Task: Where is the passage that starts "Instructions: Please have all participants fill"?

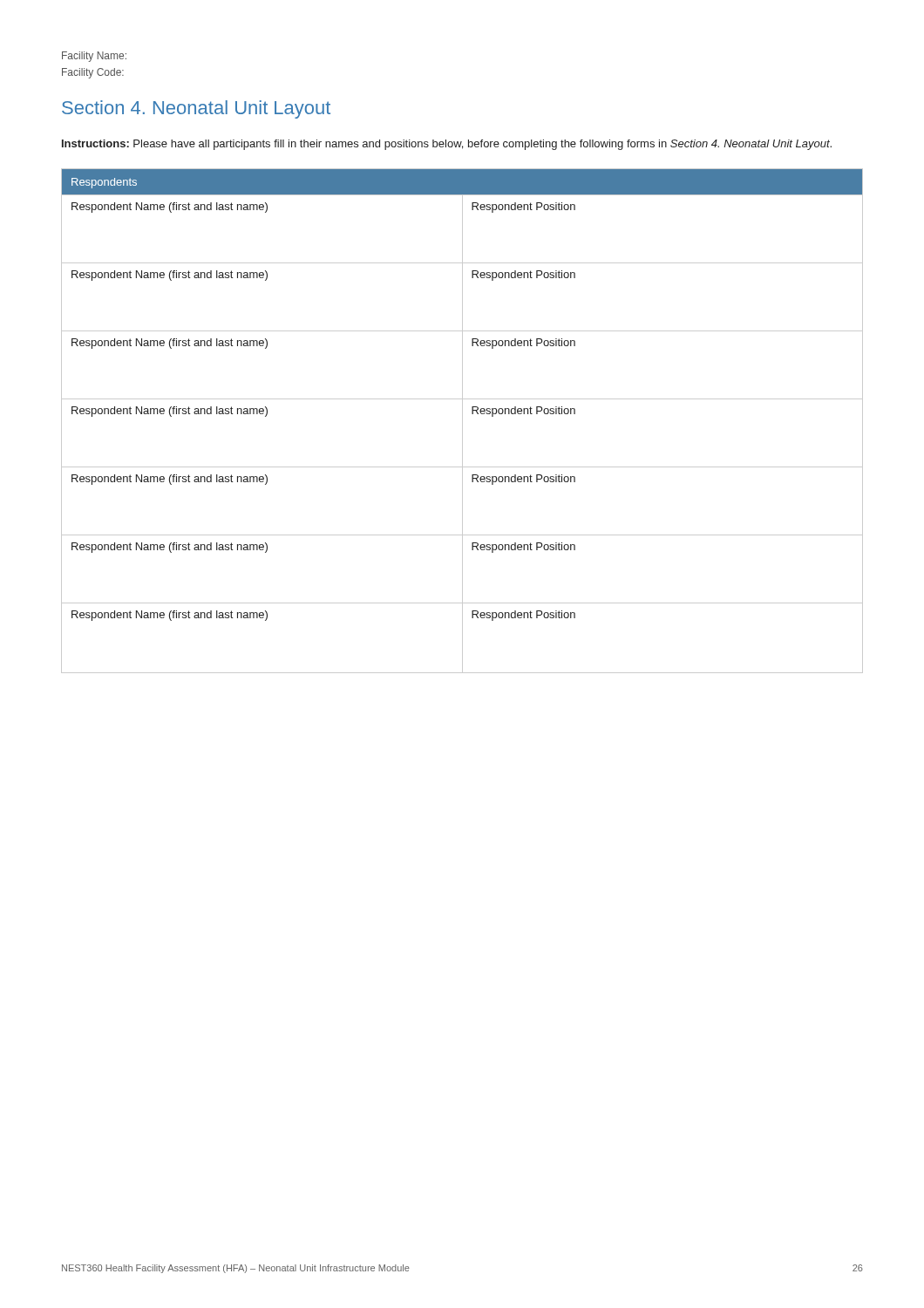Action: (x=447, y=144)
